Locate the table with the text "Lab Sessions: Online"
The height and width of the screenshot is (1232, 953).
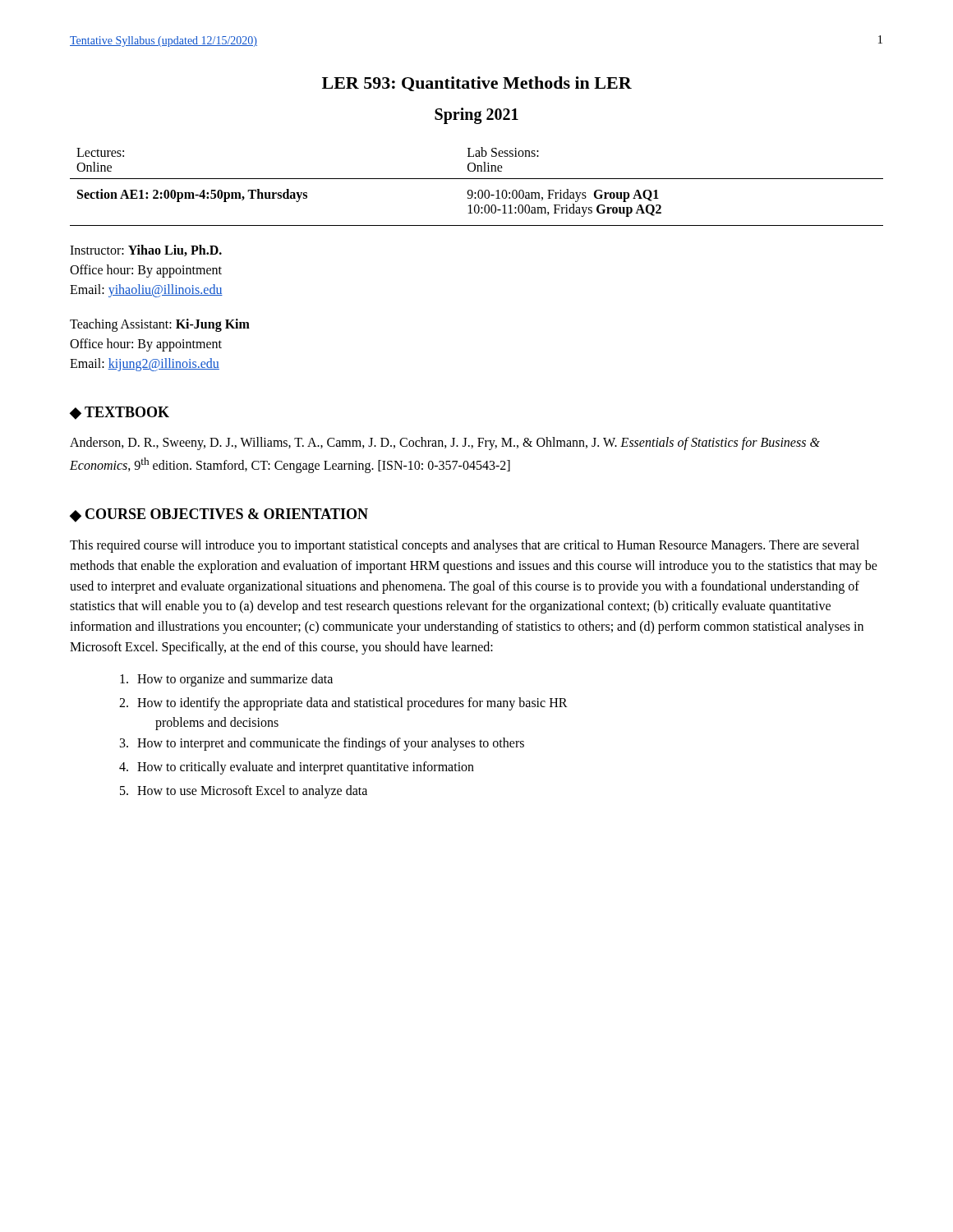point(476,183)
